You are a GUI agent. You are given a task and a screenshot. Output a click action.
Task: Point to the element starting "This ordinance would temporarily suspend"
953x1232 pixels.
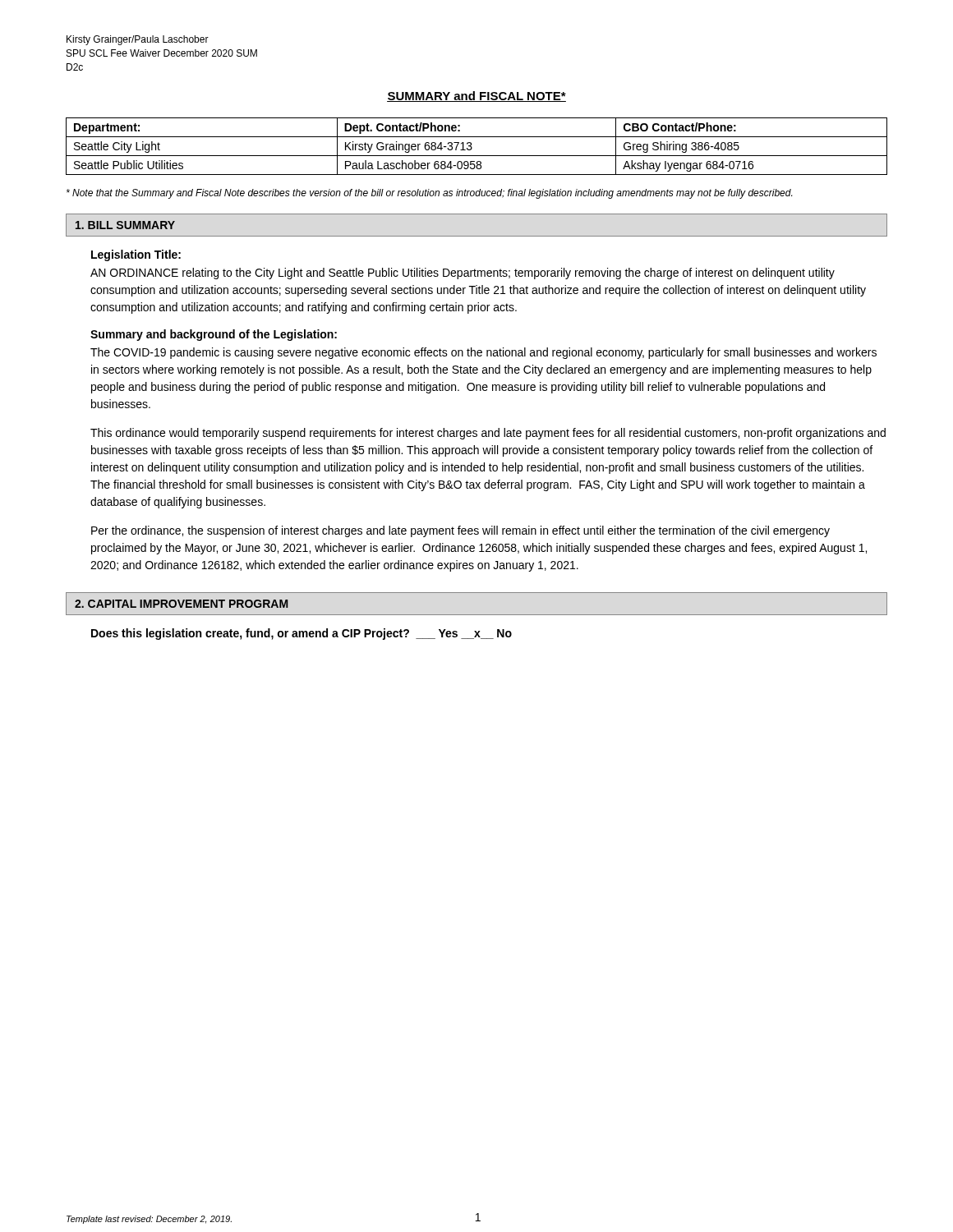coord(488,467)
